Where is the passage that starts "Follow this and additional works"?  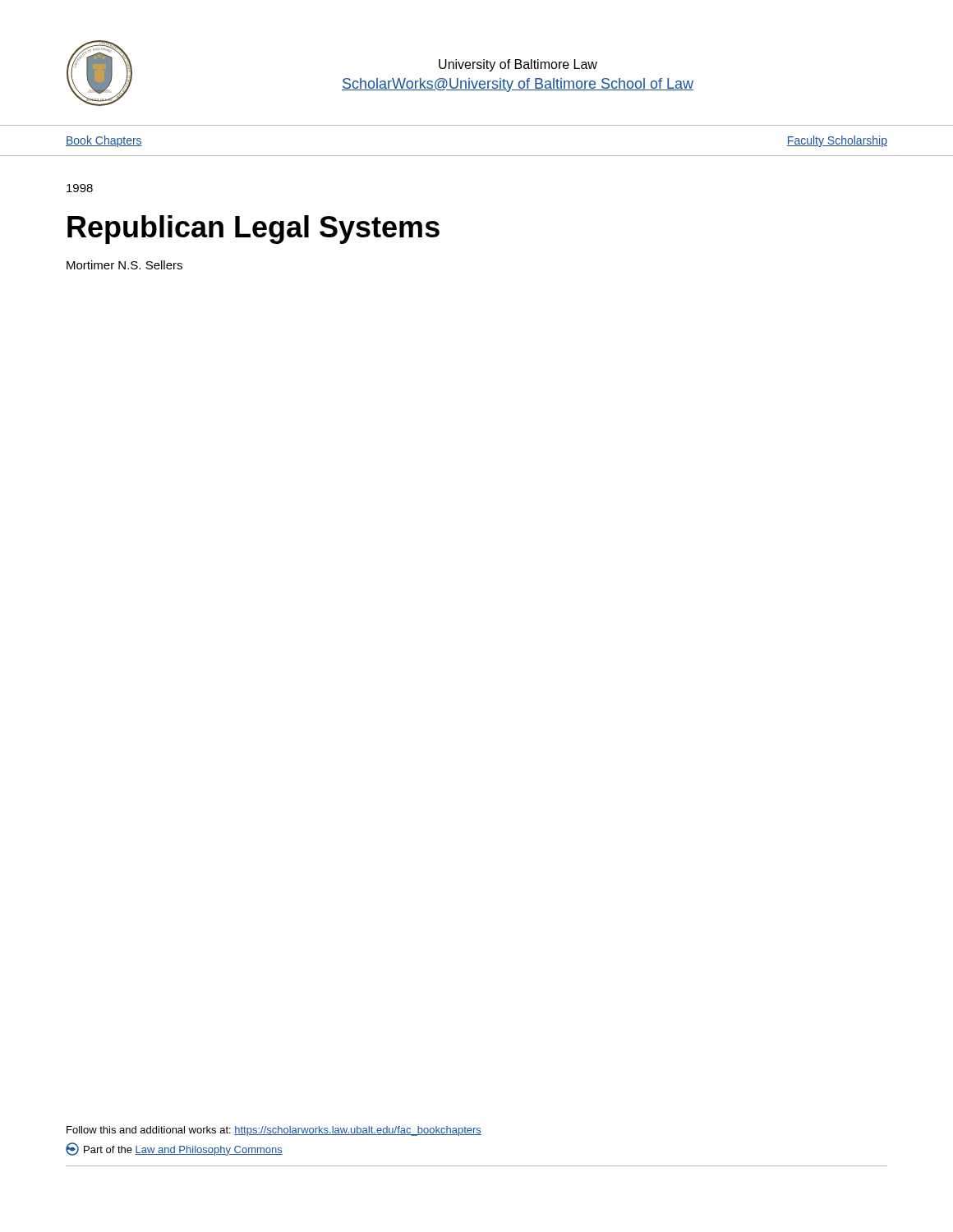(274, 1130)
